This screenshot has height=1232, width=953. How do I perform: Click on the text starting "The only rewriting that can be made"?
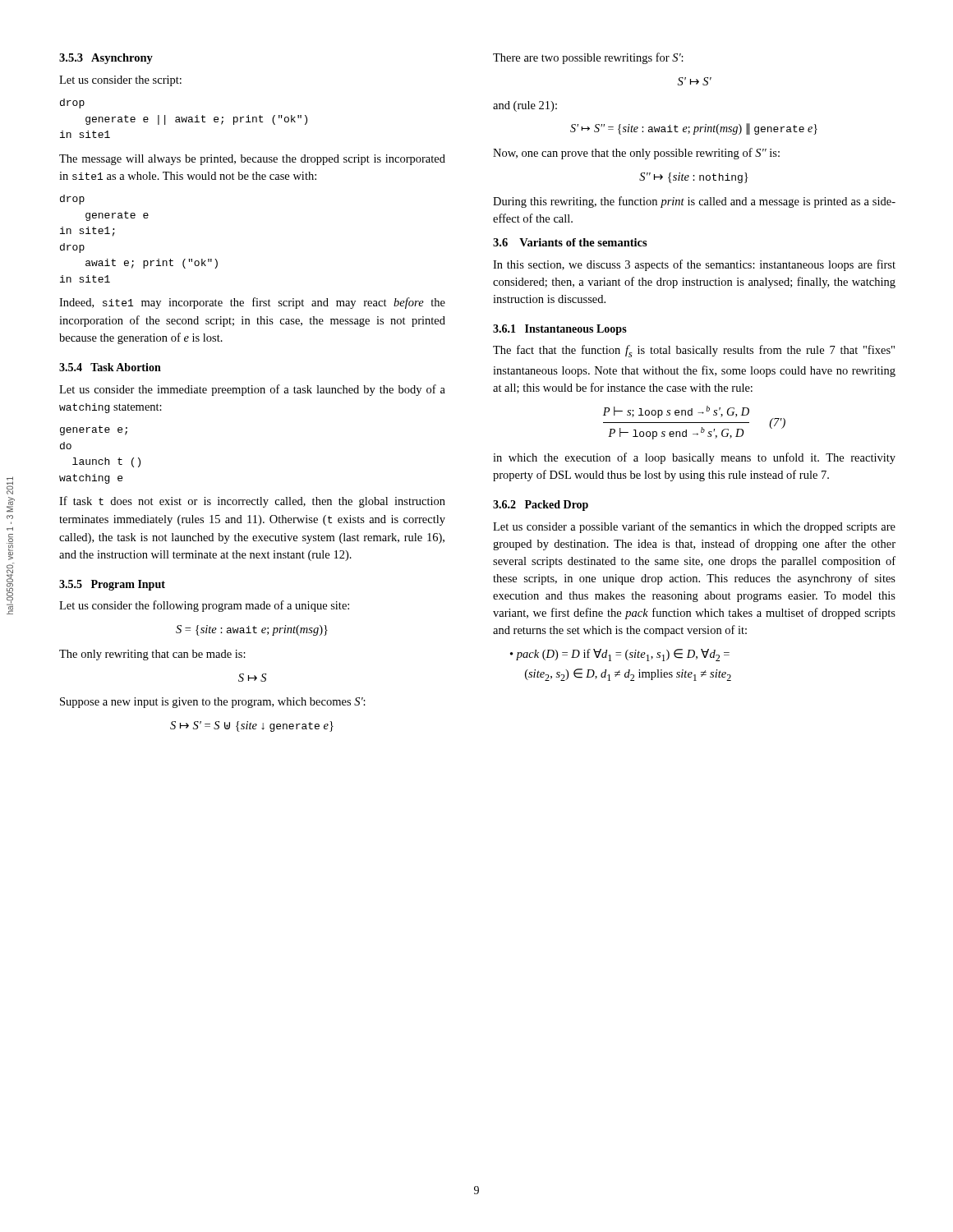pyautogui.click(x=252, y=654)
